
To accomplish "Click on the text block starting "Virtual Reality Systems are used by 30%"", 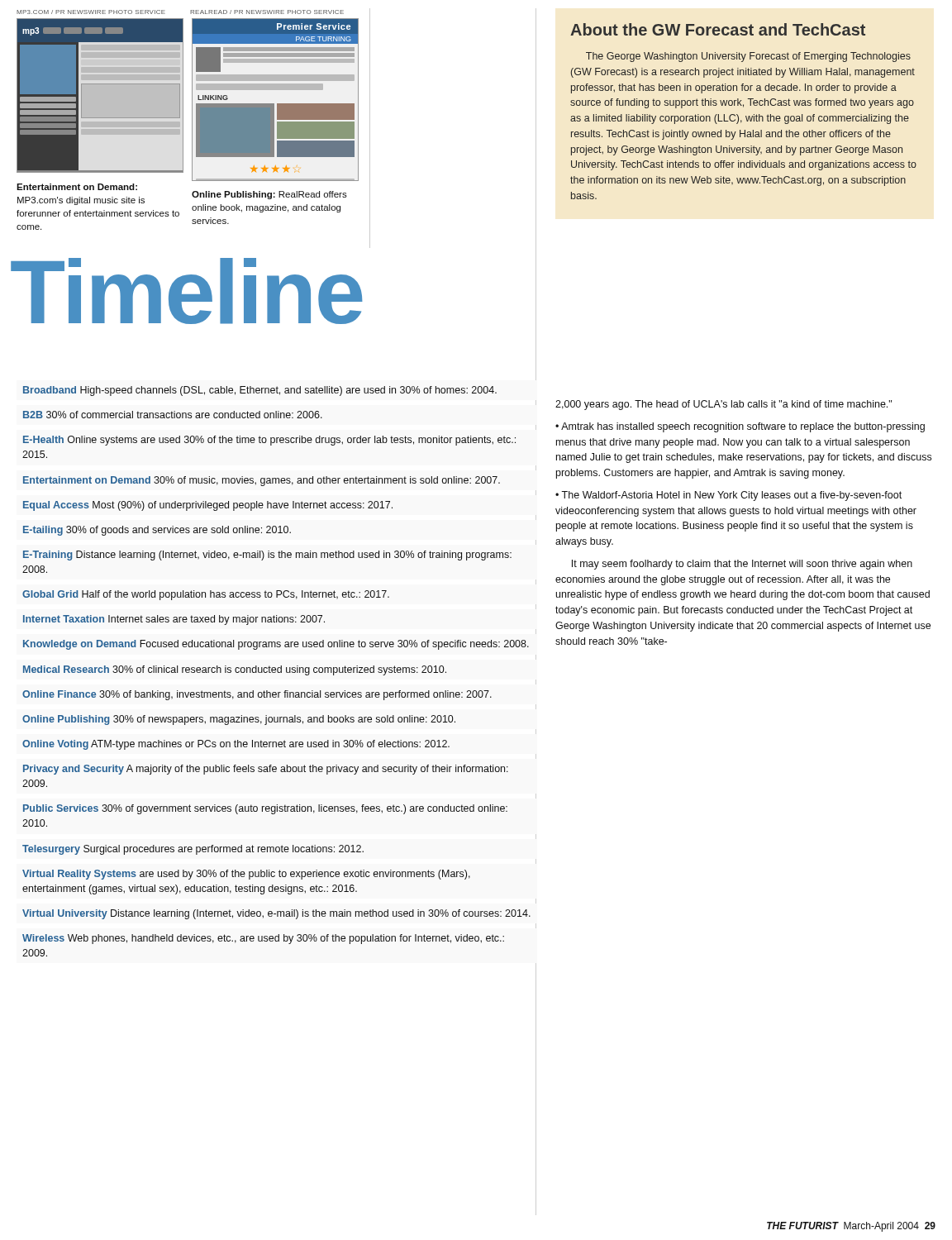I will tap(246, 881).
